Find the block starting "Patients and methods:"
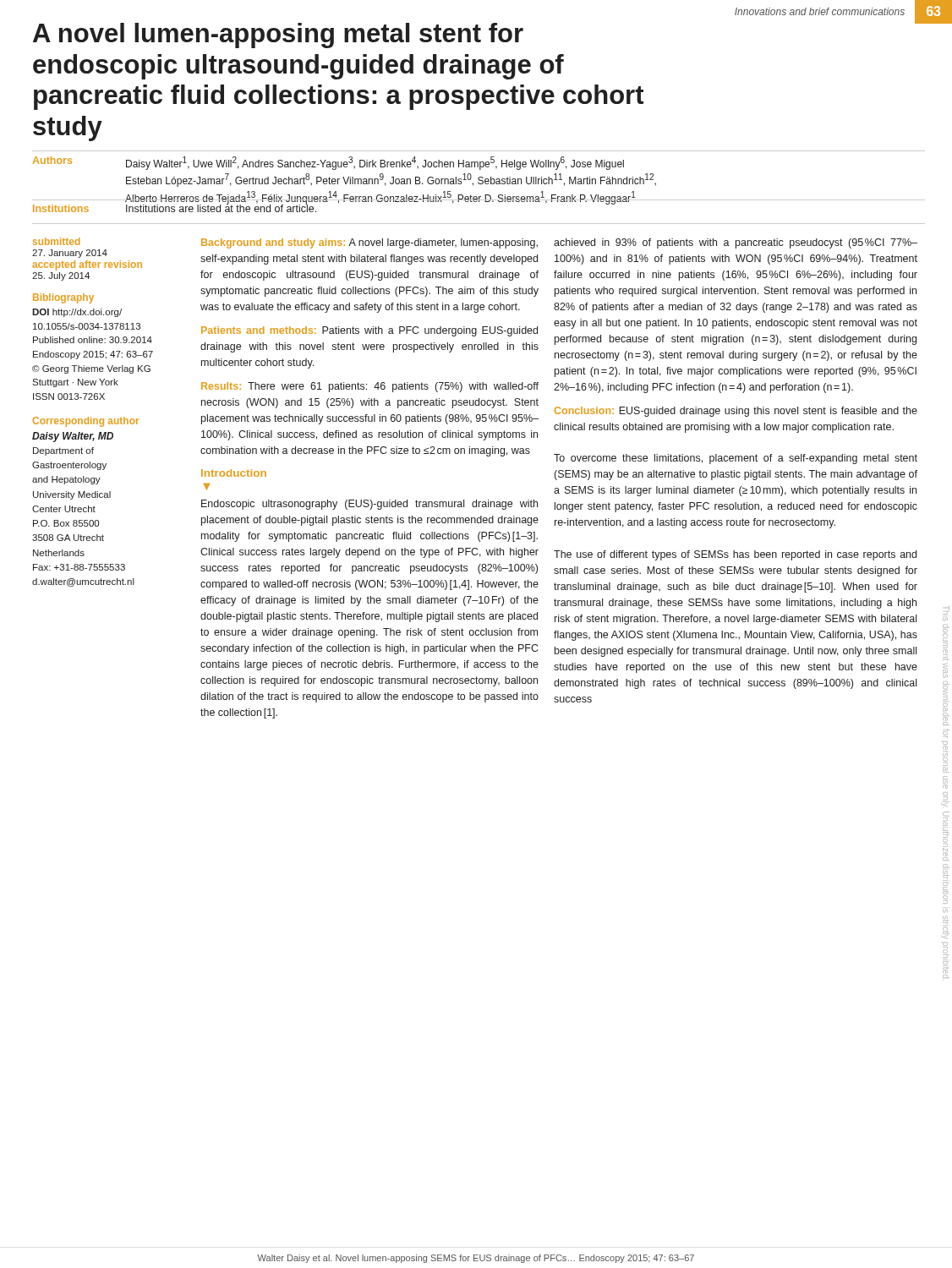952x1268 pixels. pyautogui.click(x=369, y=347)
